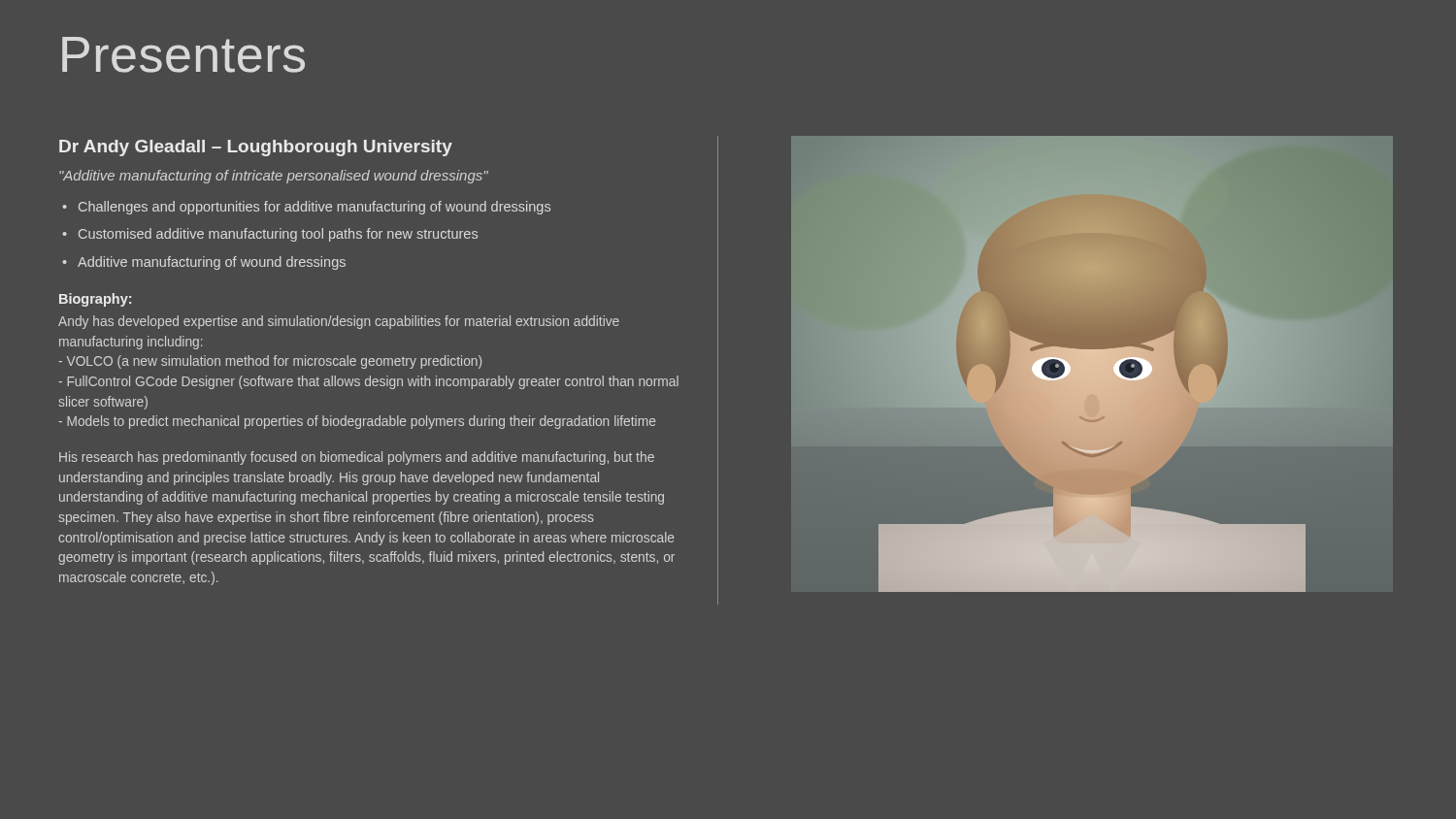Screen dimensions: 819x1456
Task: Click on the element starting "Dr Andy Gleadall"
Action: coord(373,147)
